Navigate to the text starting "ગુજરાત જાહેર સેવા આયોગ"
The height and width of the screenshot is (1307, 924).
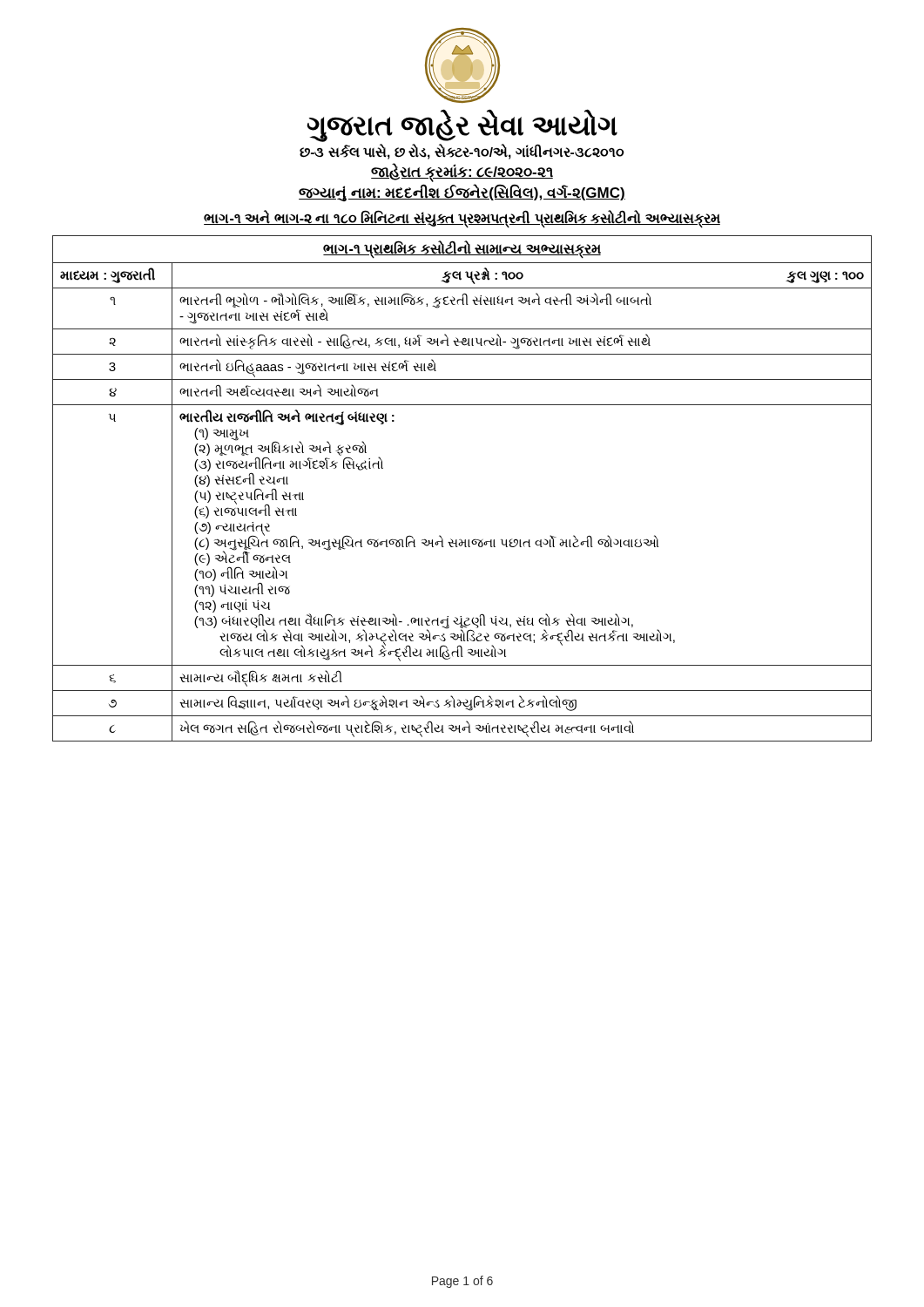pos(462,125)
